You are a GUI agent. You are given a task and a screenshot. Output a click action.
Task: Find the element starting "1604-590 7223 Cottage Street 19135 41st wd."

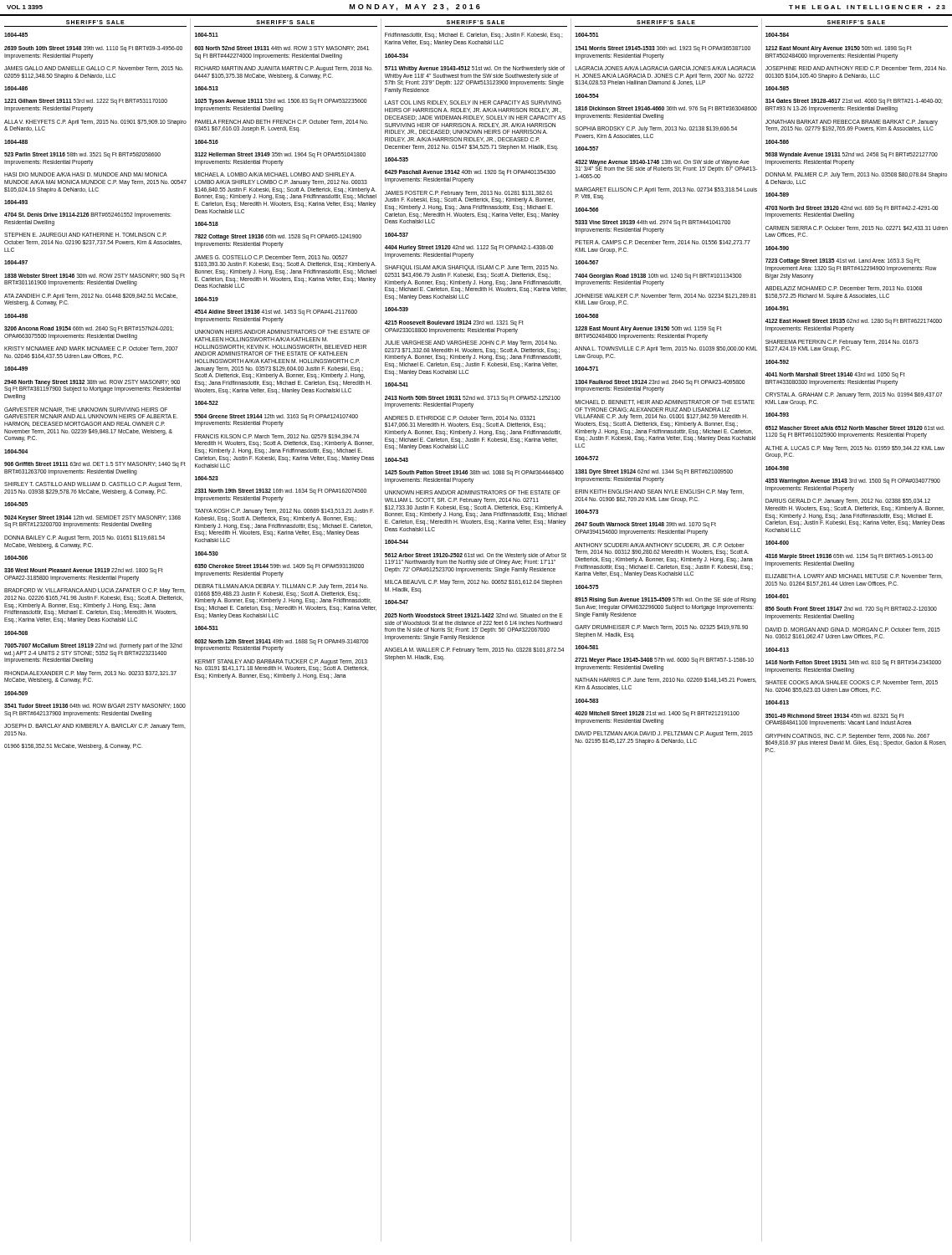[856, 272]
